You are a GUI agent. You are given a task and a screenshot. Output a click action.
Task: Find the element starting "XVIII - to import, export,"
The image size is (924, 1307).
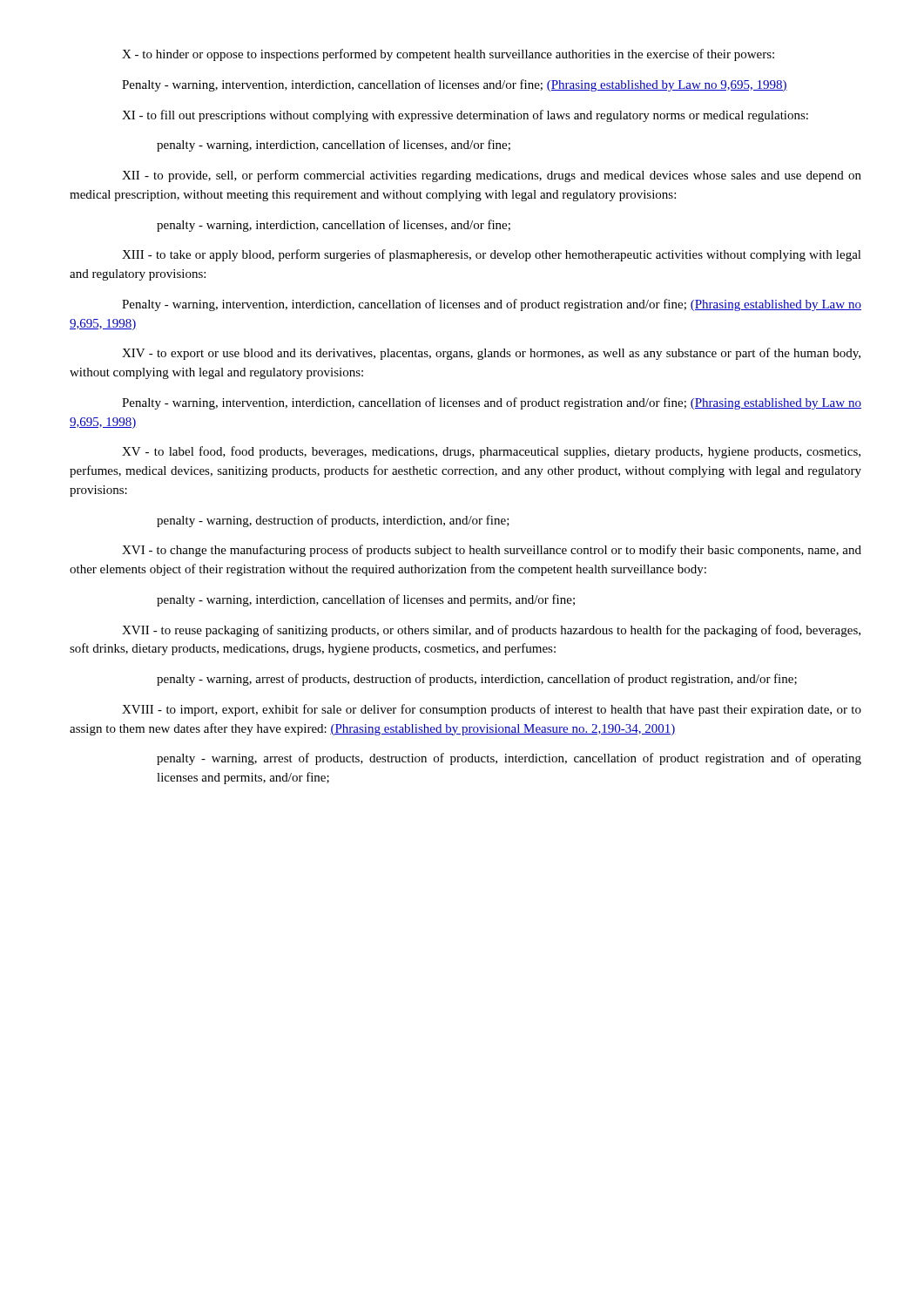coord(465,719)
